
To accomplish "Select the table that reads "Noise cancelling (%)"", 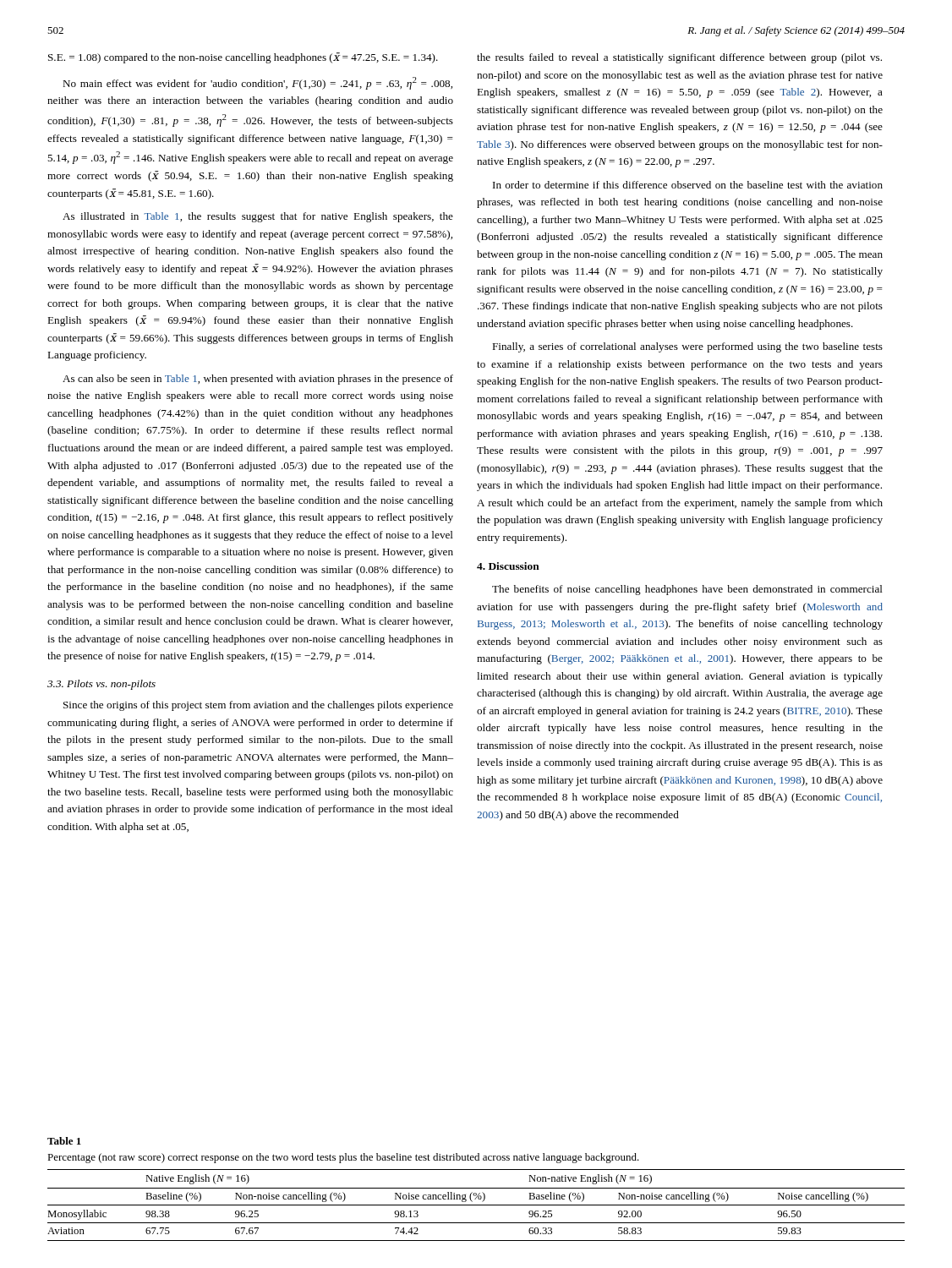I will pyautogui.click(x=476, y=1205).
